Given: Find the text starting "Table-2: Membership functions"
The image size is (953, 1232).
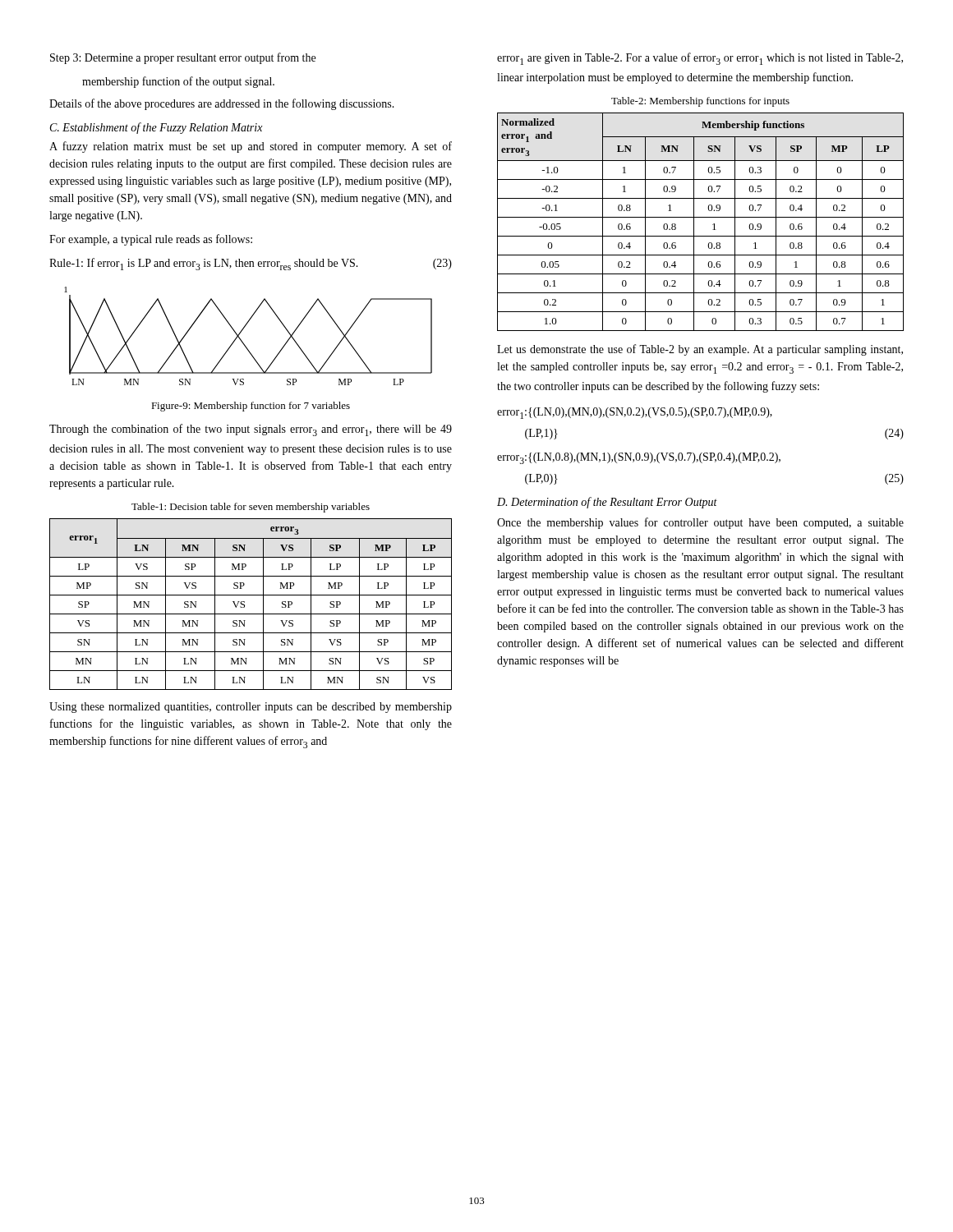Looking at the screenshot, I should [700, 101].
